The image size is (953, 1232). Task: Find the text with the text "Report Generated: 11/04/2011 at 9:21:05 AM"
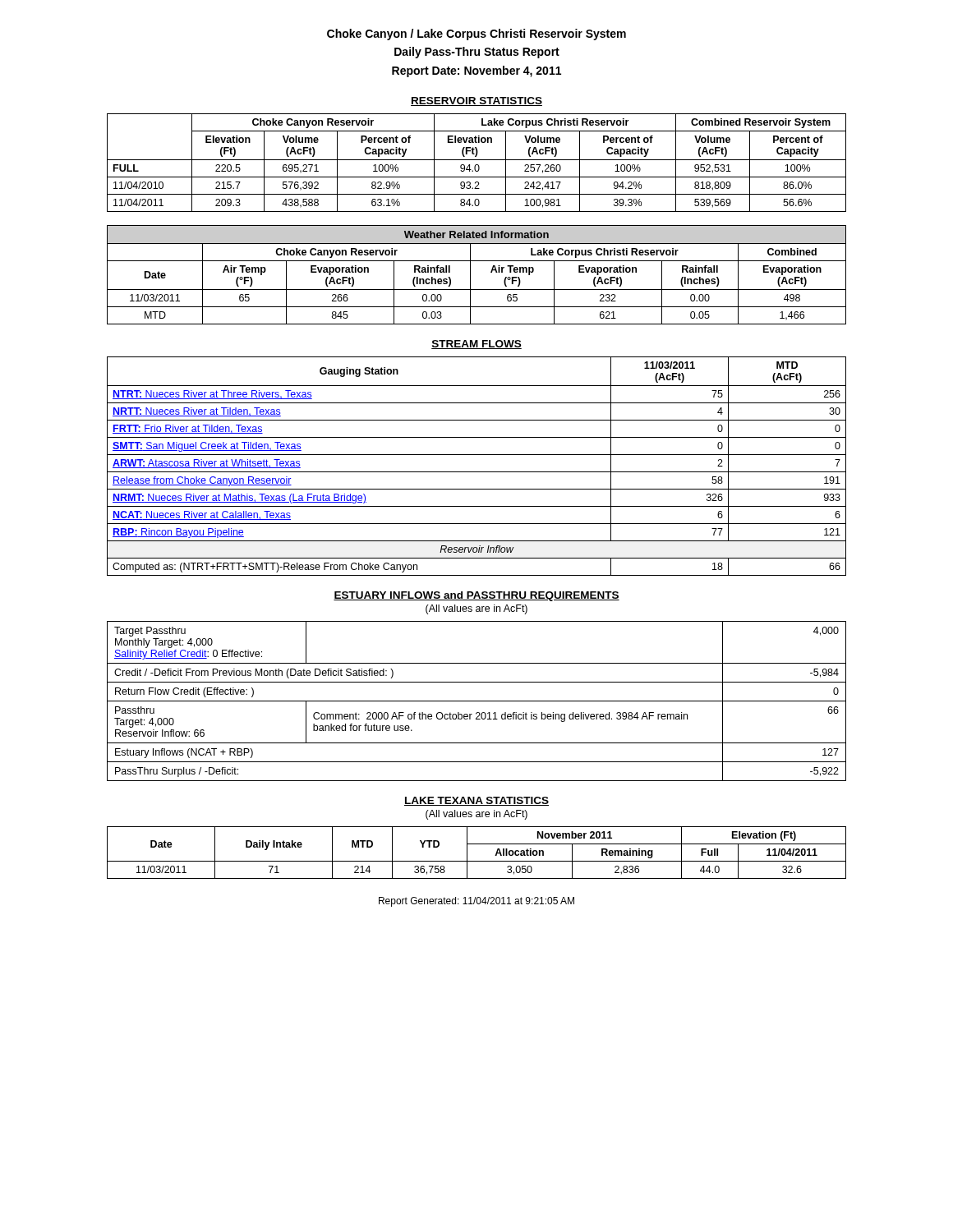[476, 901]
